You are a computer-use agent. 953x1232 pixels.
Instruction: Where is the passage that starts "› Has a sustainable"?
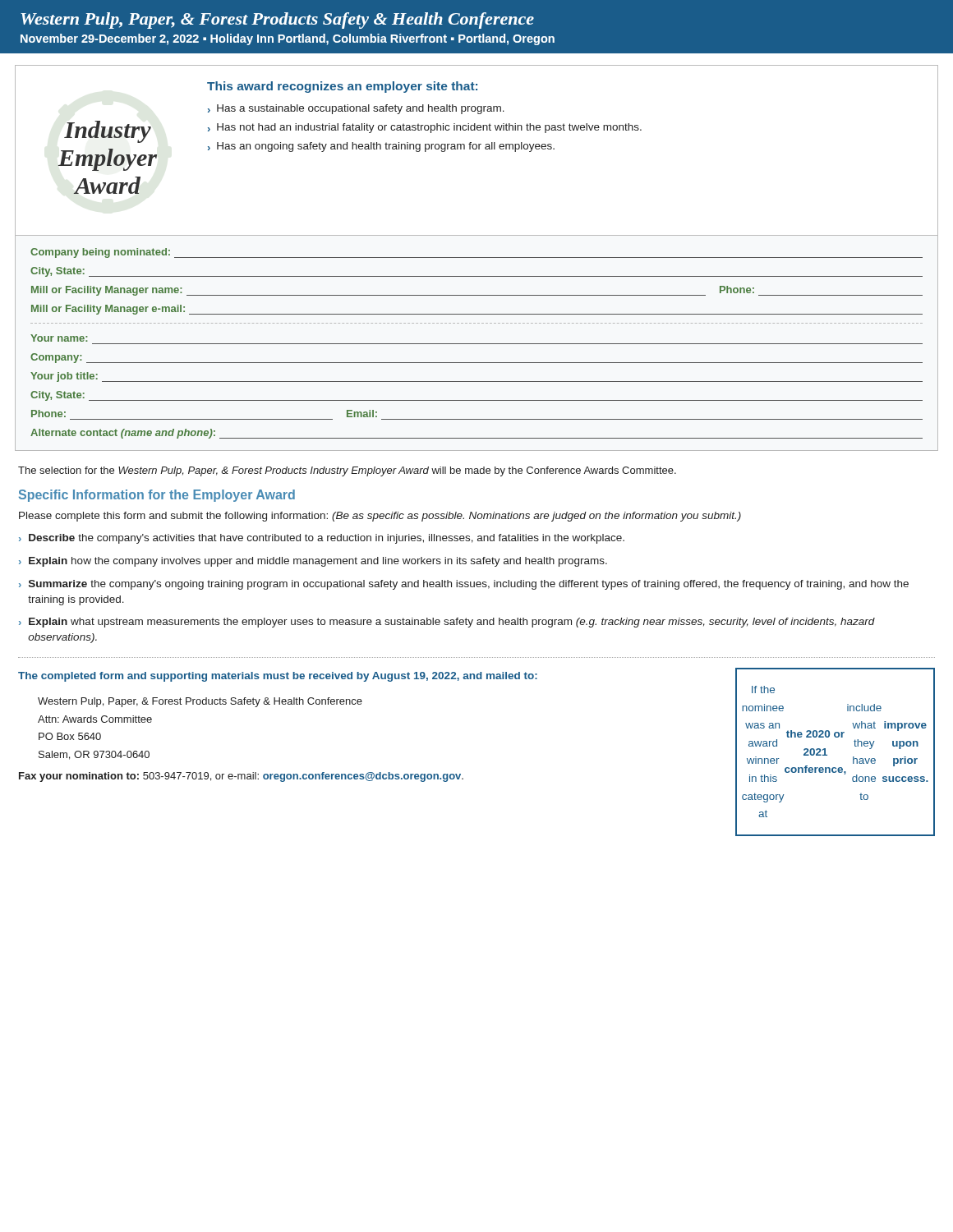coord(356,109)
